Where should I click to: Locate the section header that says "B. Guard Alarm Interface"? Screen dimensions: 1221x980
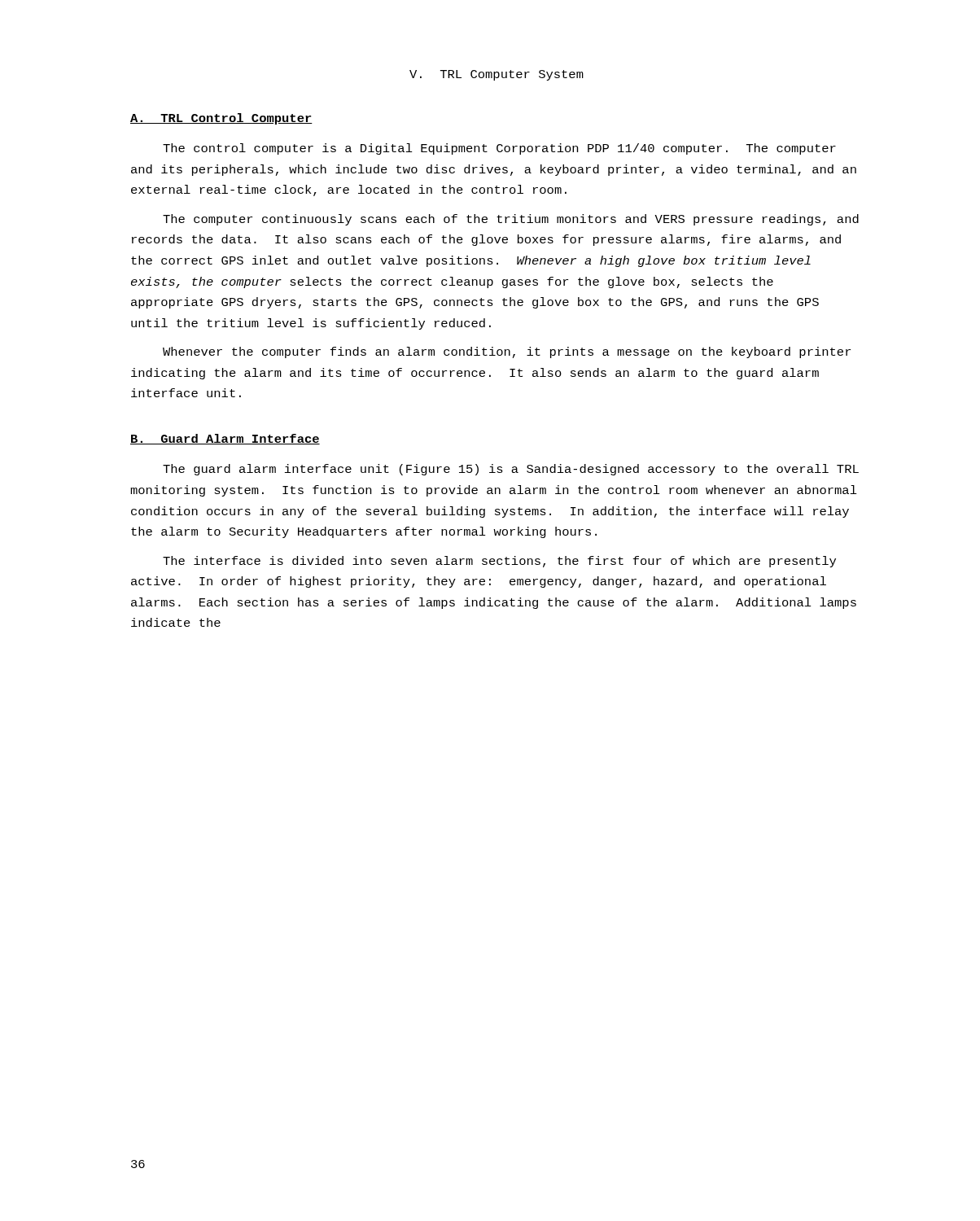225,439
